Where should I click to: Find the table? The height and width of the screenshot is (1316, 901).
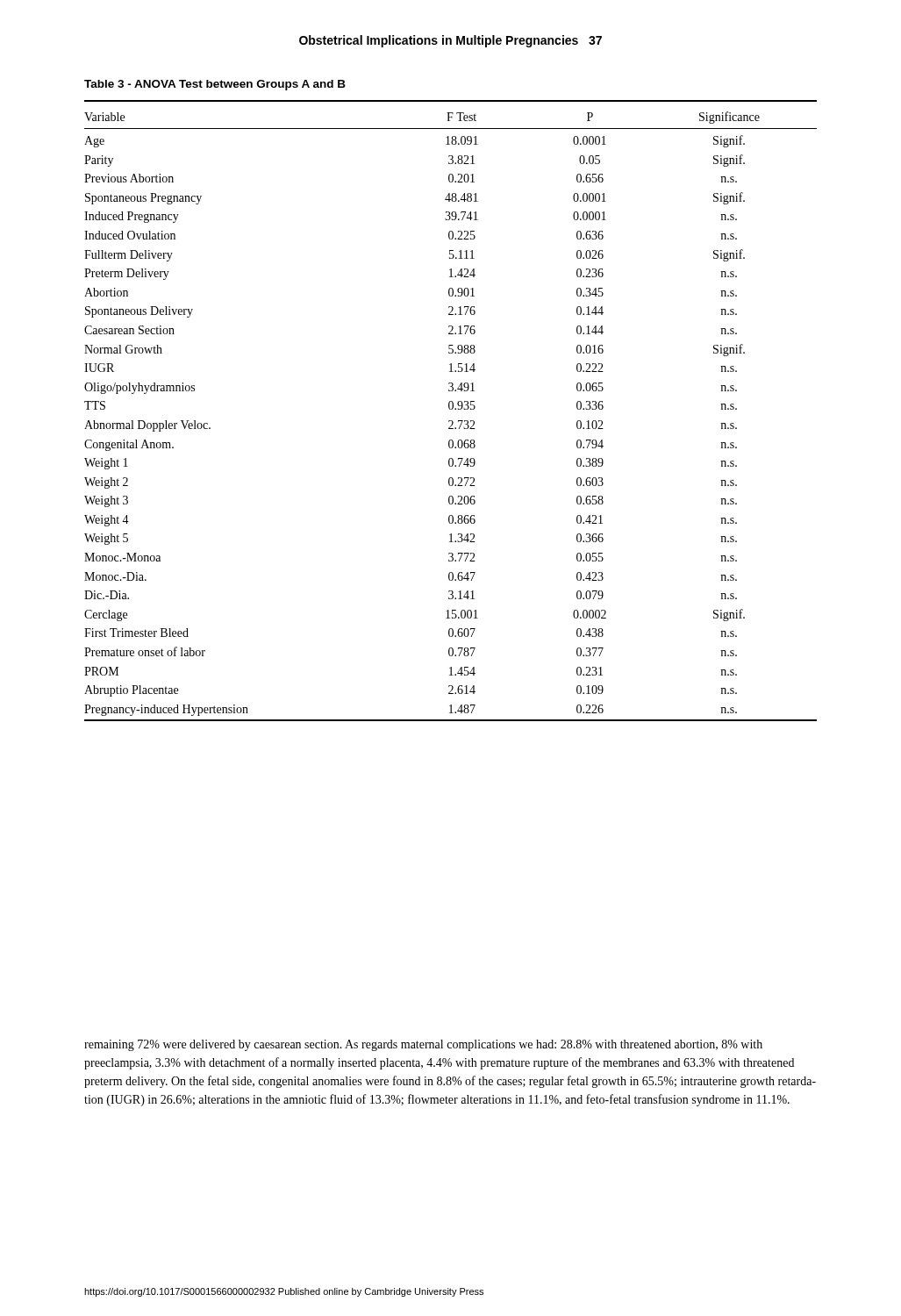pyautogui.click(x=450, y=412)
